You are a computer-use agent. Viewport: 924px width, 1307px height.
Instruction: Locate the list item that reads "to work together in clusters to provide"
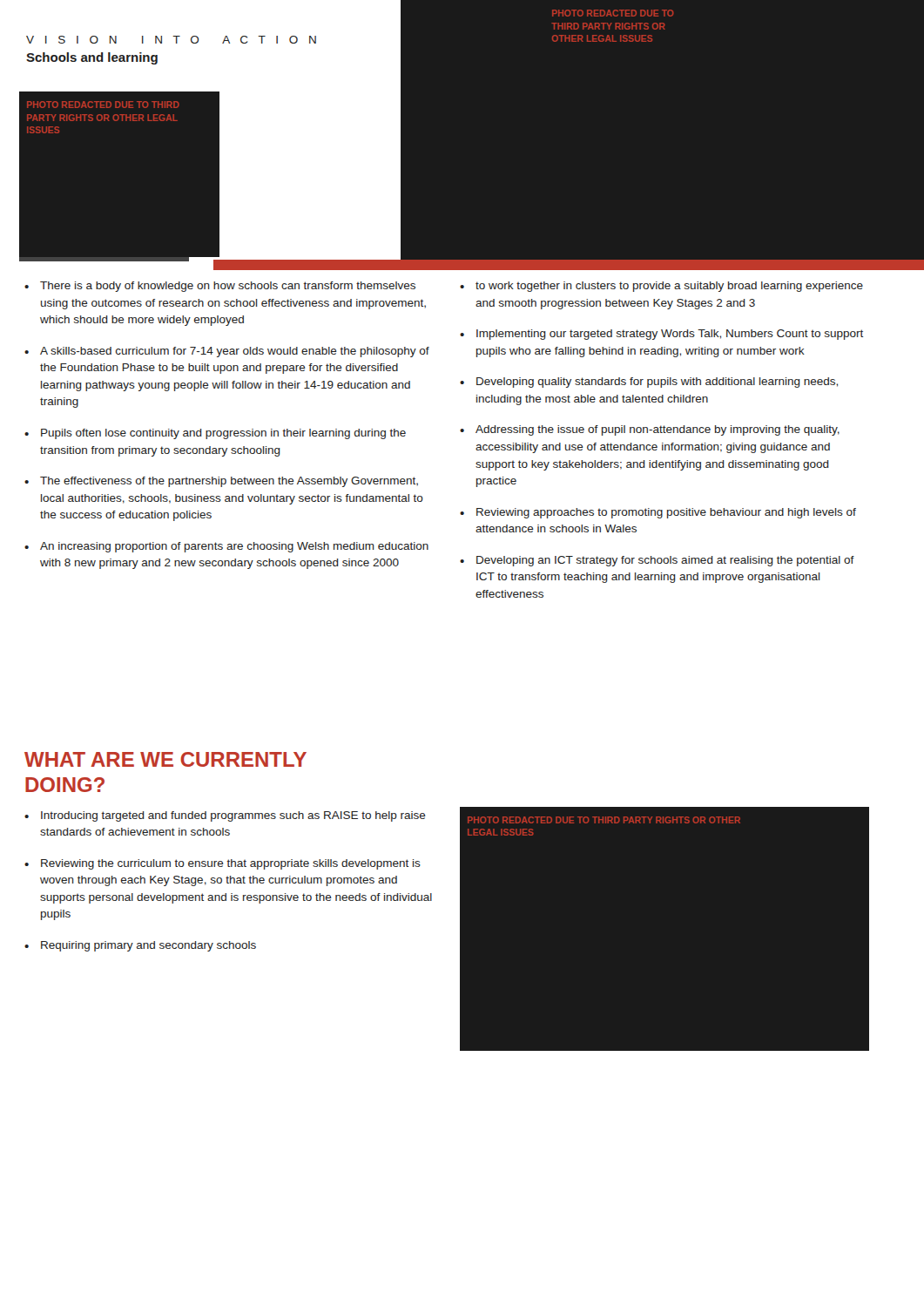tap(669, 294)
